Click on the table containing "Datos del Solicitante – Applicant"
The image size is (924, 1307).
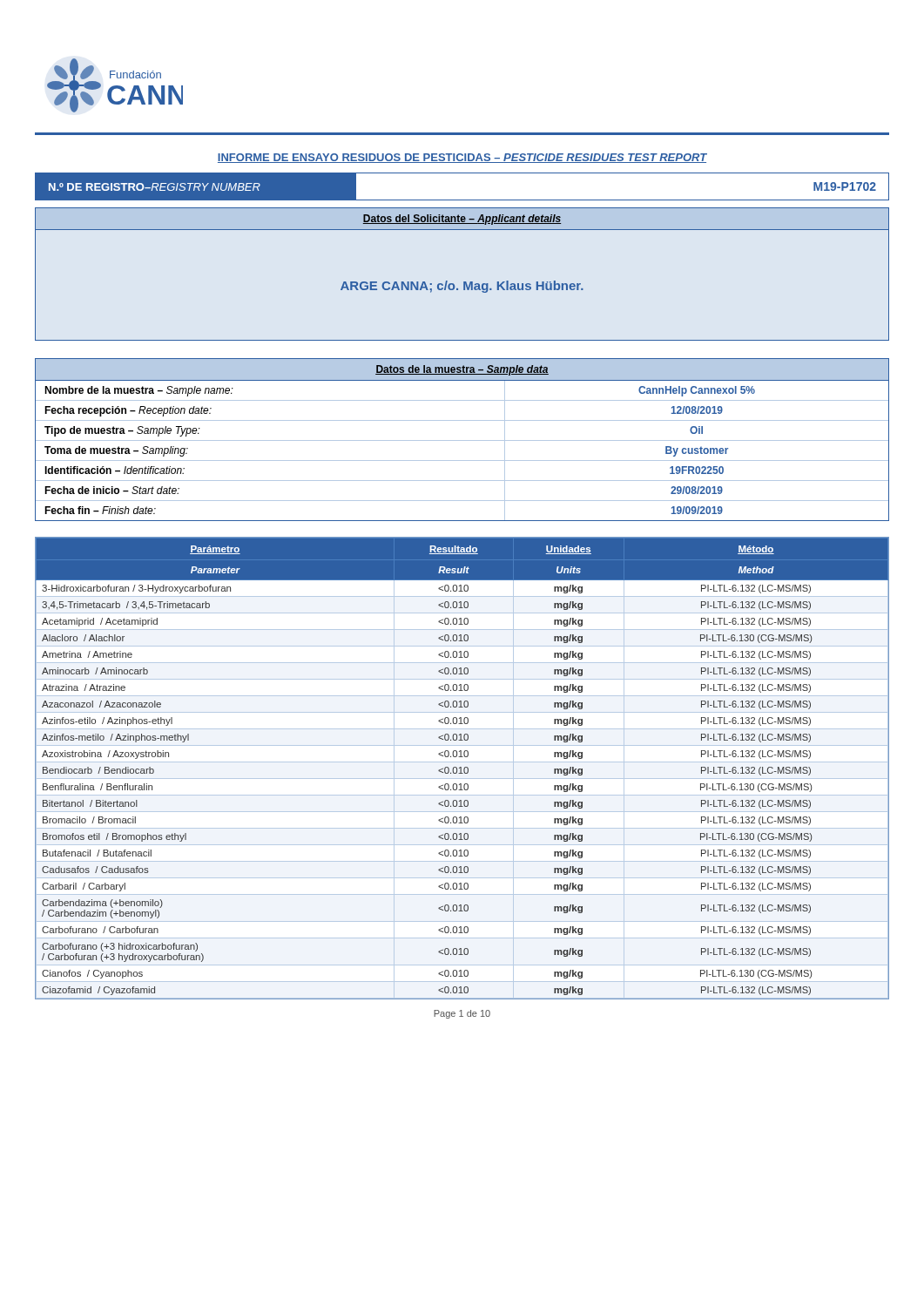tap(462, 274)
